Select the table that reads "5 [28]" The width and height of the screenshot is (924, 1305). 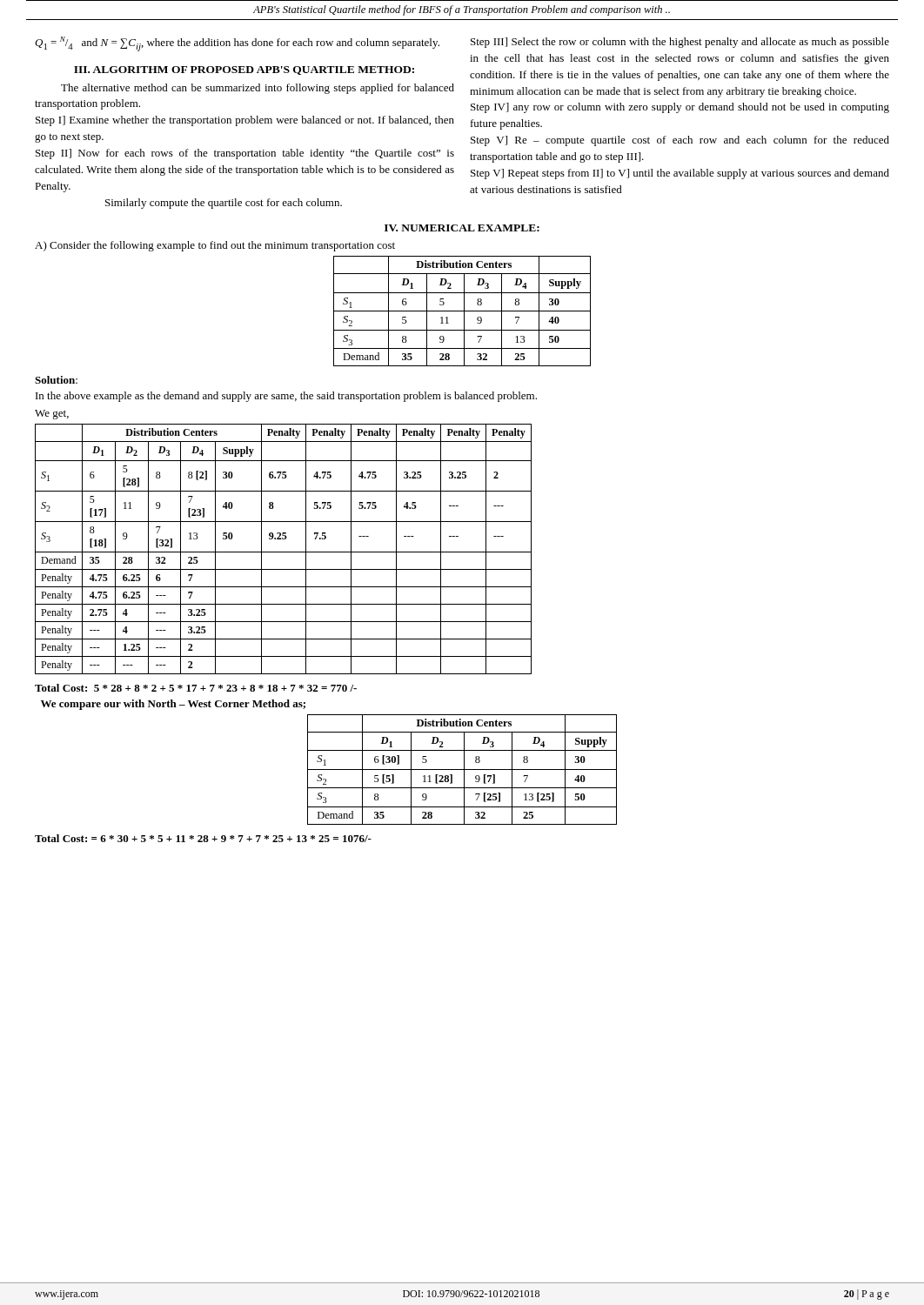point(462,549)
